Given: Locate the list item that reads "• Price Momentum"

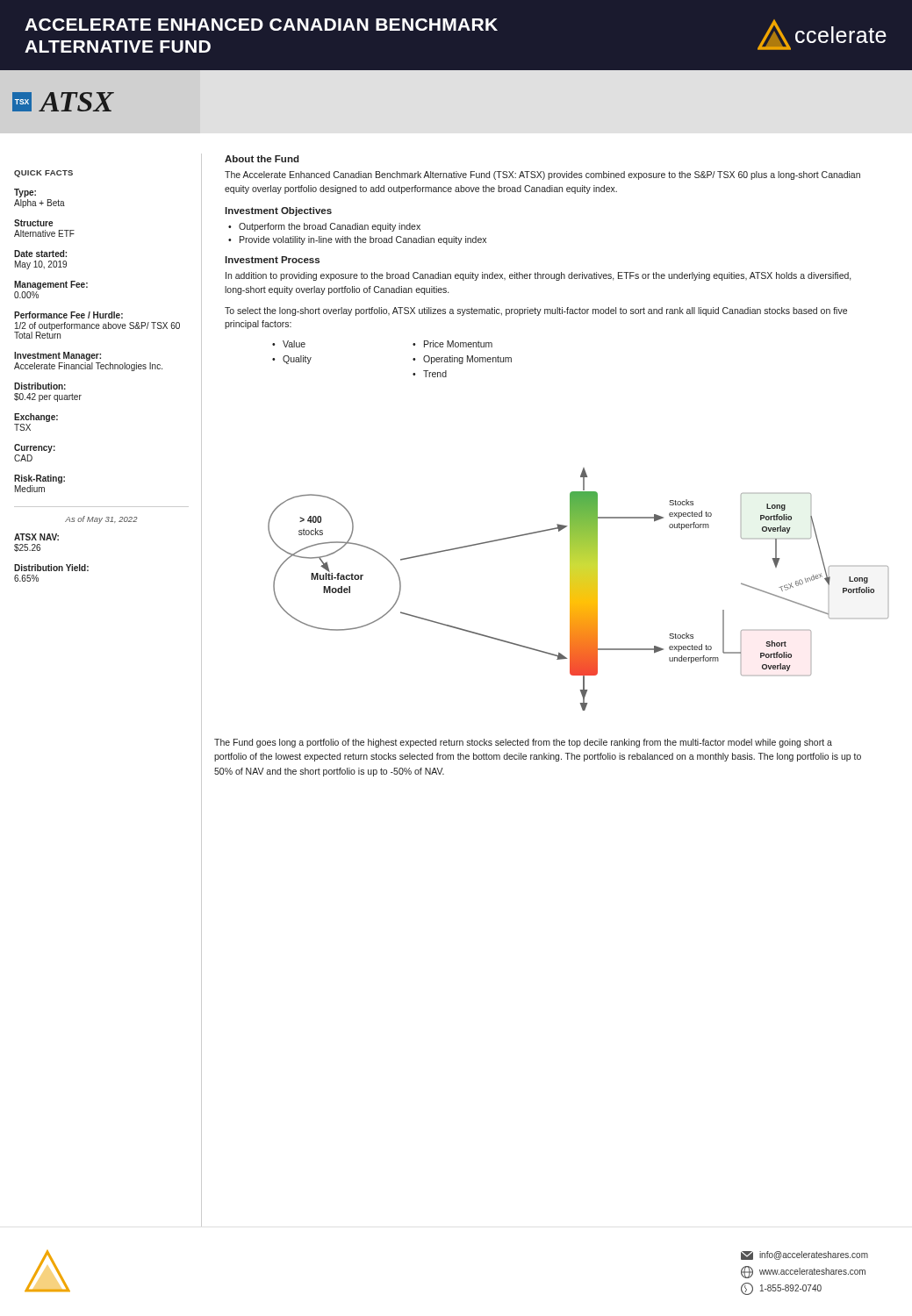Looking at the screenshot, I should tap(453, 344).
